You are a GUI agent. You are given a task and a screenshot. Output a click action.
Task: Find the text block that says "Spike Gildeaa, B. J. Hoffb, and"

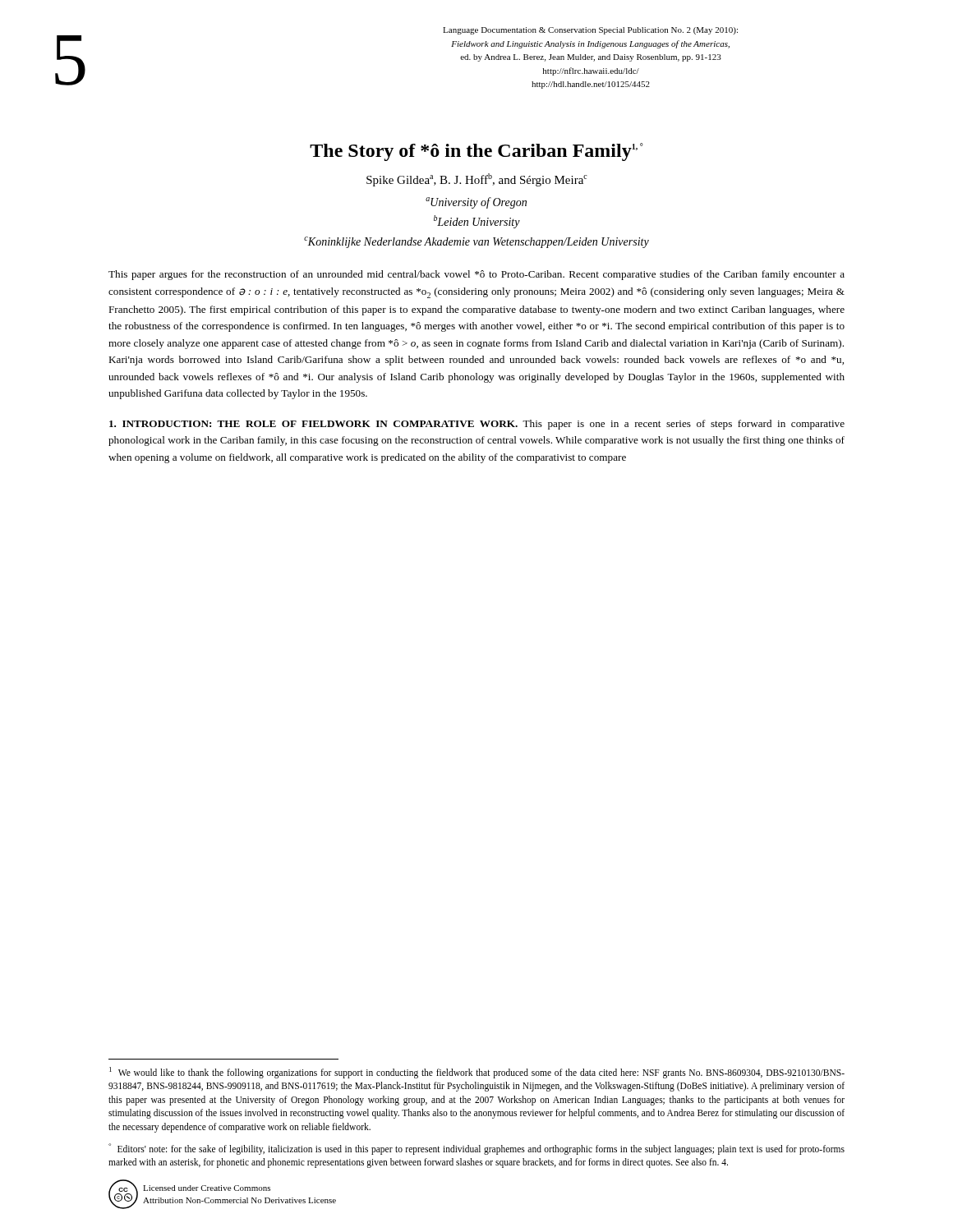476,179
